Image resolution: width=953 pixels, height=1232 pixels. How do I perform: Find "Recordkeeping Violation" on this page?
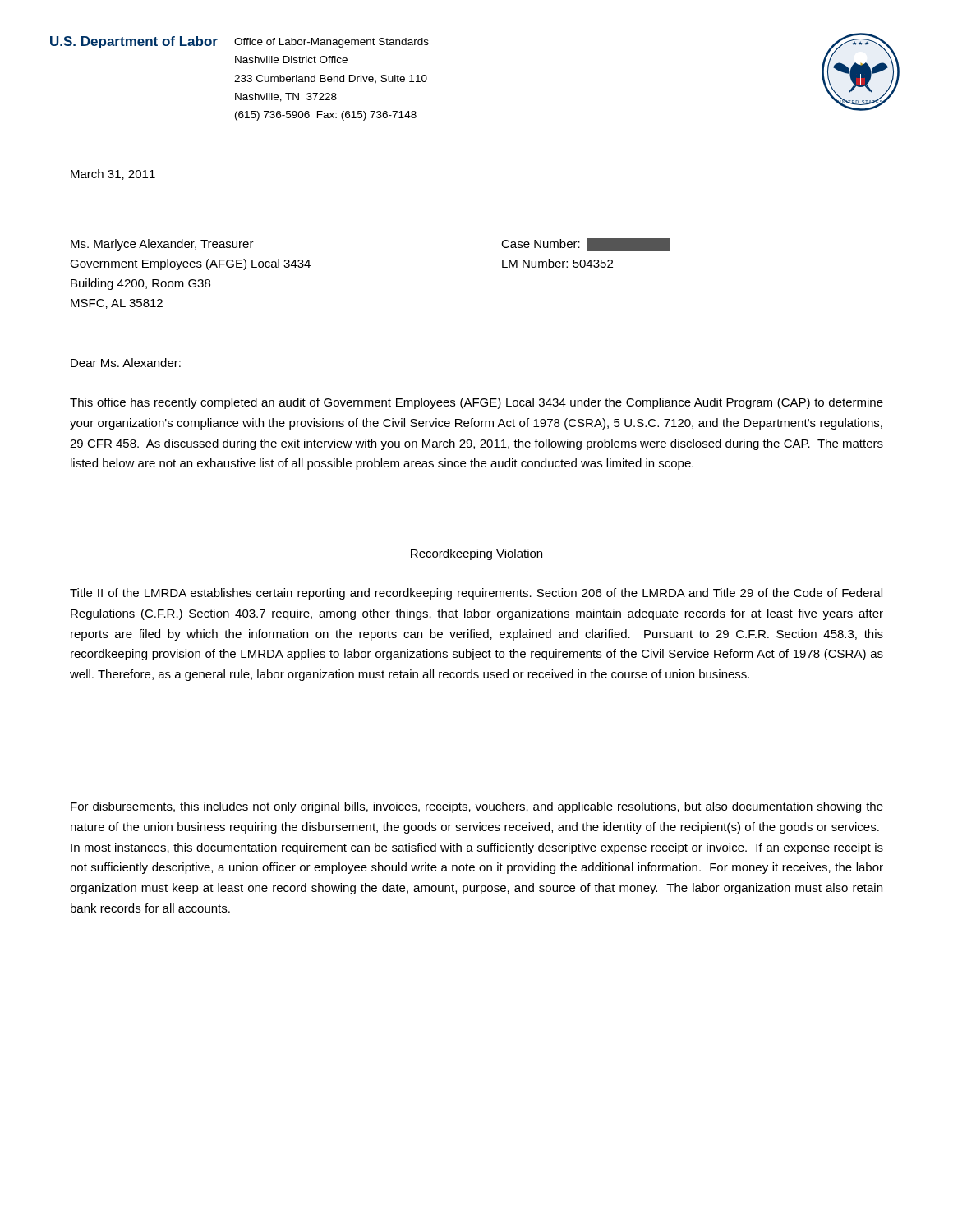pyautogui.click(x=476, y=553)
